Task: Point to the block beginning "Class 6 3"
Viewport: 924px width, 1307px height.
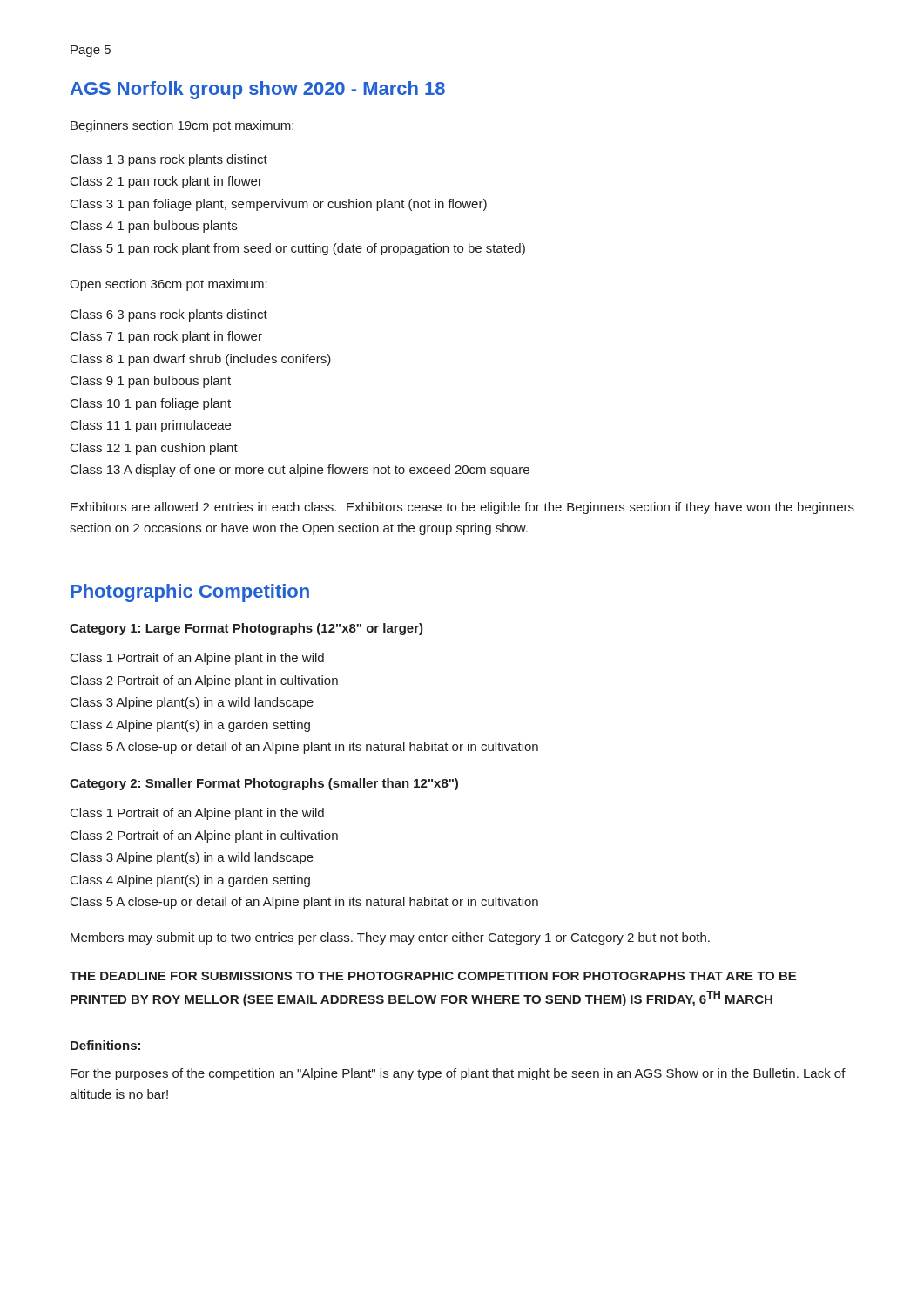Action: pyautogui.click(x=168, y=314)
